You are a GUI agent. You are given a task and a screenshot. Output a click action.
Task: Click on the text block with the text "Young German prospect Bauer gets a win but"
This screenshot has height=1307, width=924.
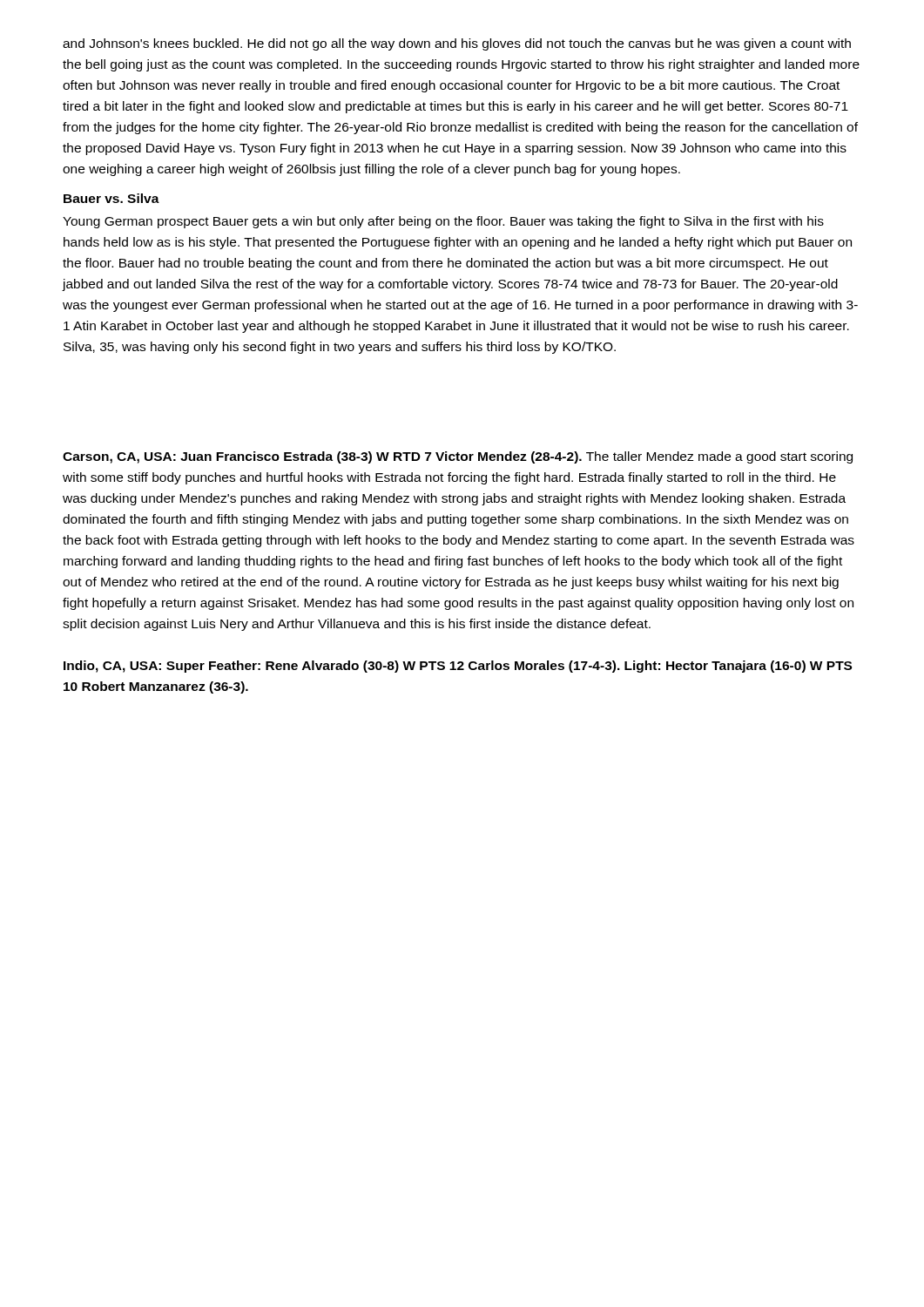click(462, 284)
